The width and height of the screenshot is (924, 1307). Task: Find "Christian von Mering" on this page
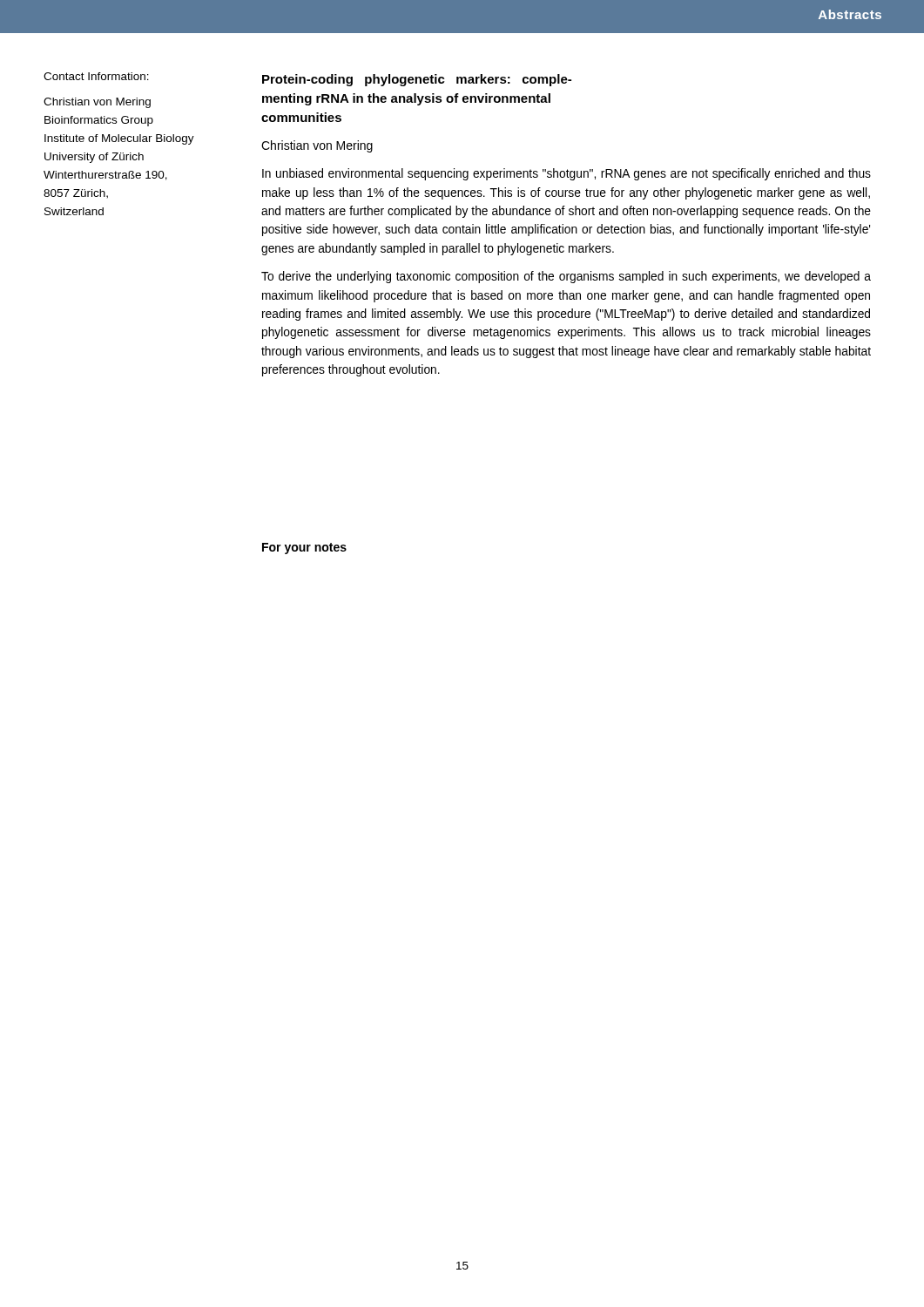[317, 146]
